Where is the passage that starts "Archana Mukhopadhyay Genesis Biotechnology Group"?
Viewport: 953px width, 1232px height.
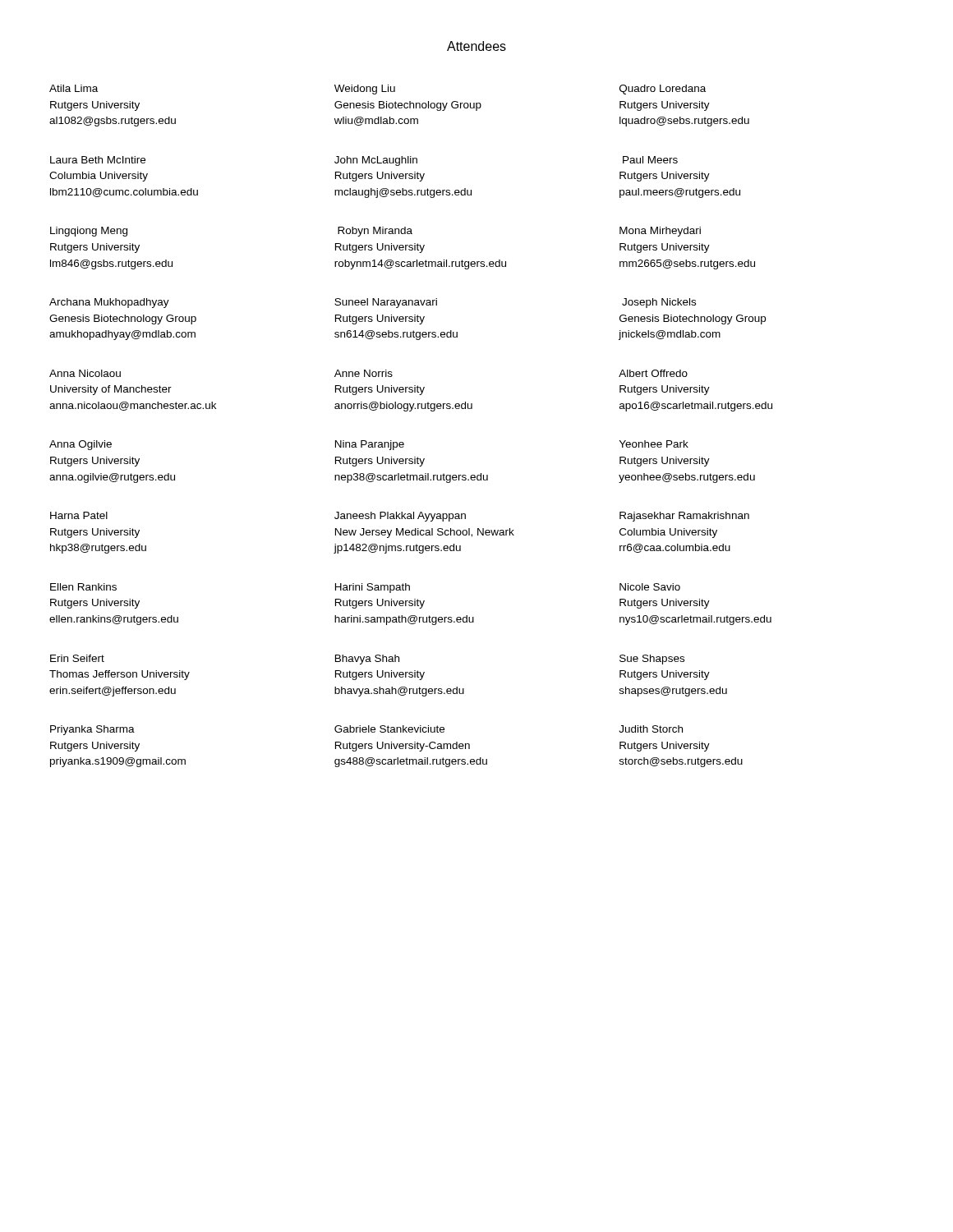pyautogui.click(x=123, y=318)
